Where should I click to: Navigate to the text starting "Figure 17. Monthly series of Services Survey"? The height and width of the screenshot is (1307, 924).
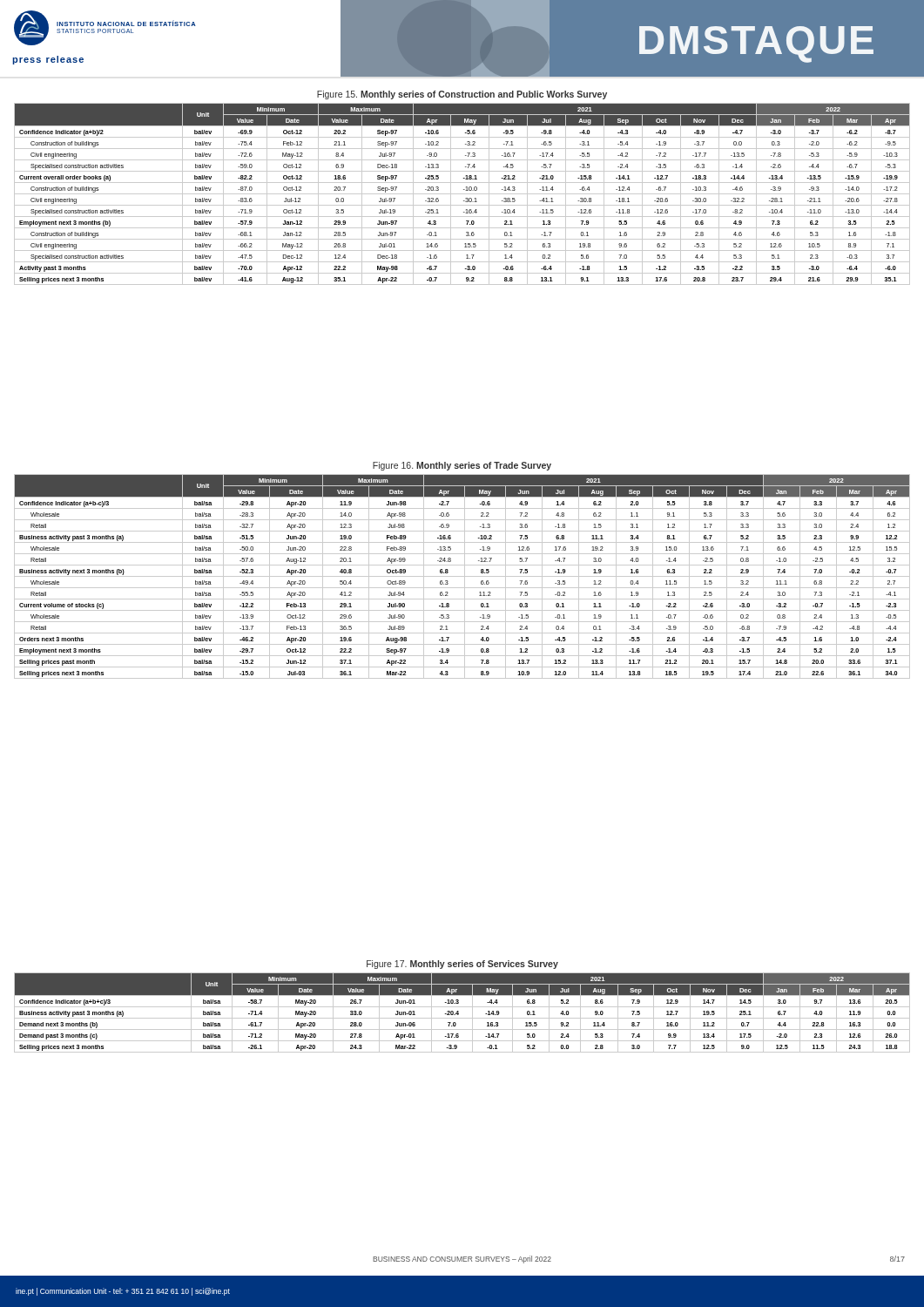[462, 964]
